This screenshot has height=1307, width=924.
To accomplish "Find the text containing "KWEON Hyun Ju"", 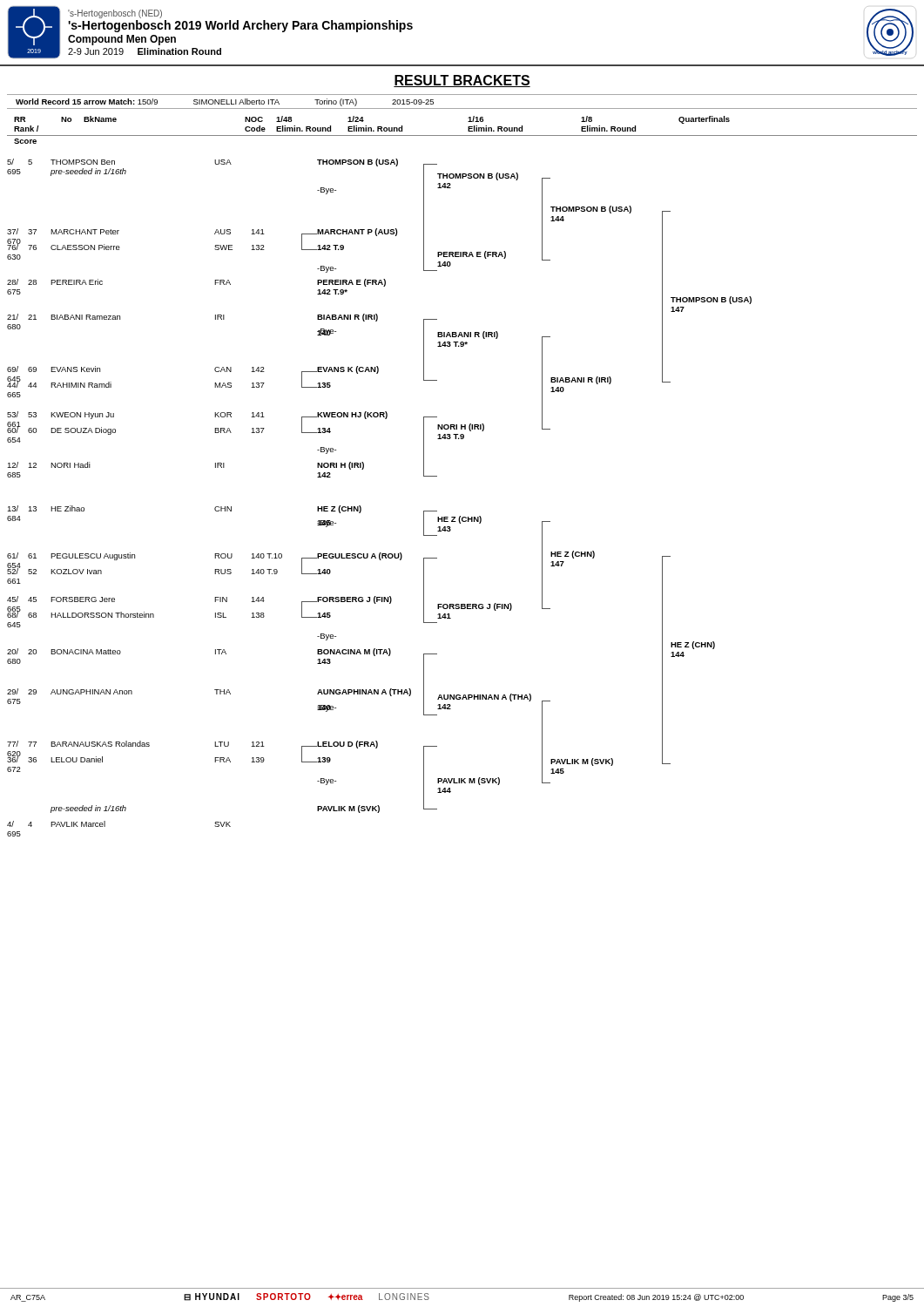I will [82, 414].
